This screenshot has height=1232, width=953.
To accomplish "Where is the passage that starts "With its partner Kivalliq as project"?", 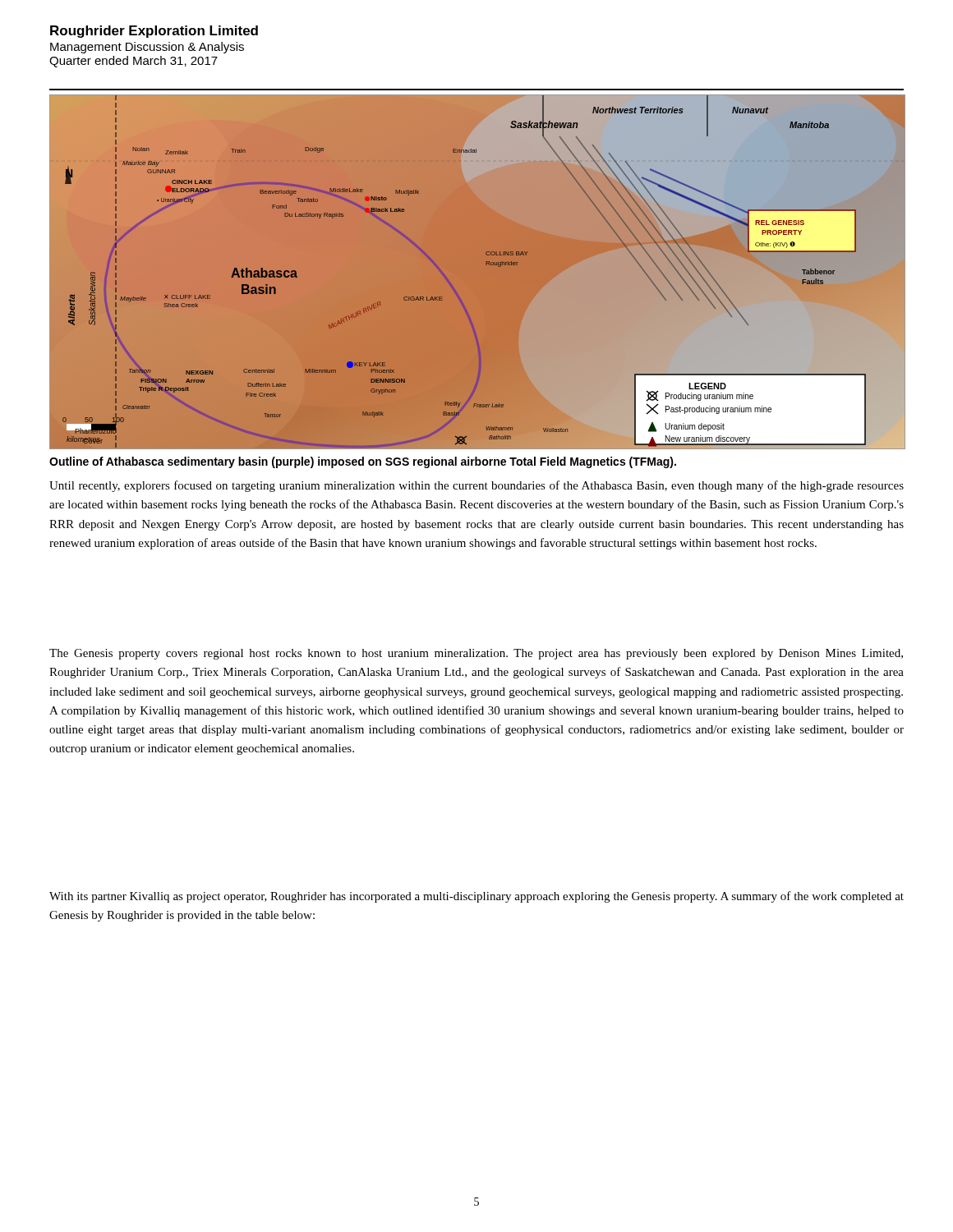I will [476, 906].
